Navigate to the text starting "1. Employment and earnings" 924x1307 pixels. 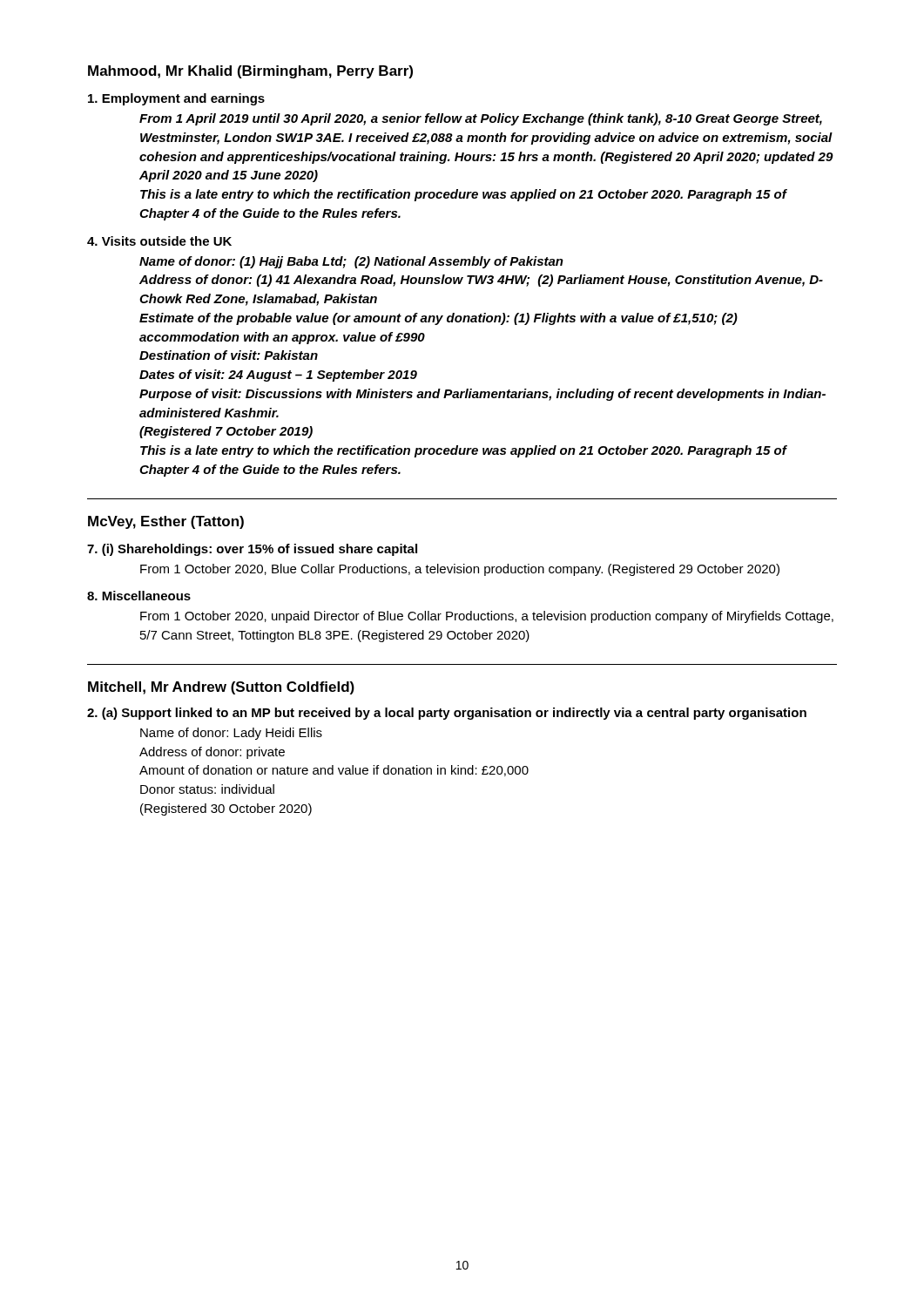[x=176, y=98]
